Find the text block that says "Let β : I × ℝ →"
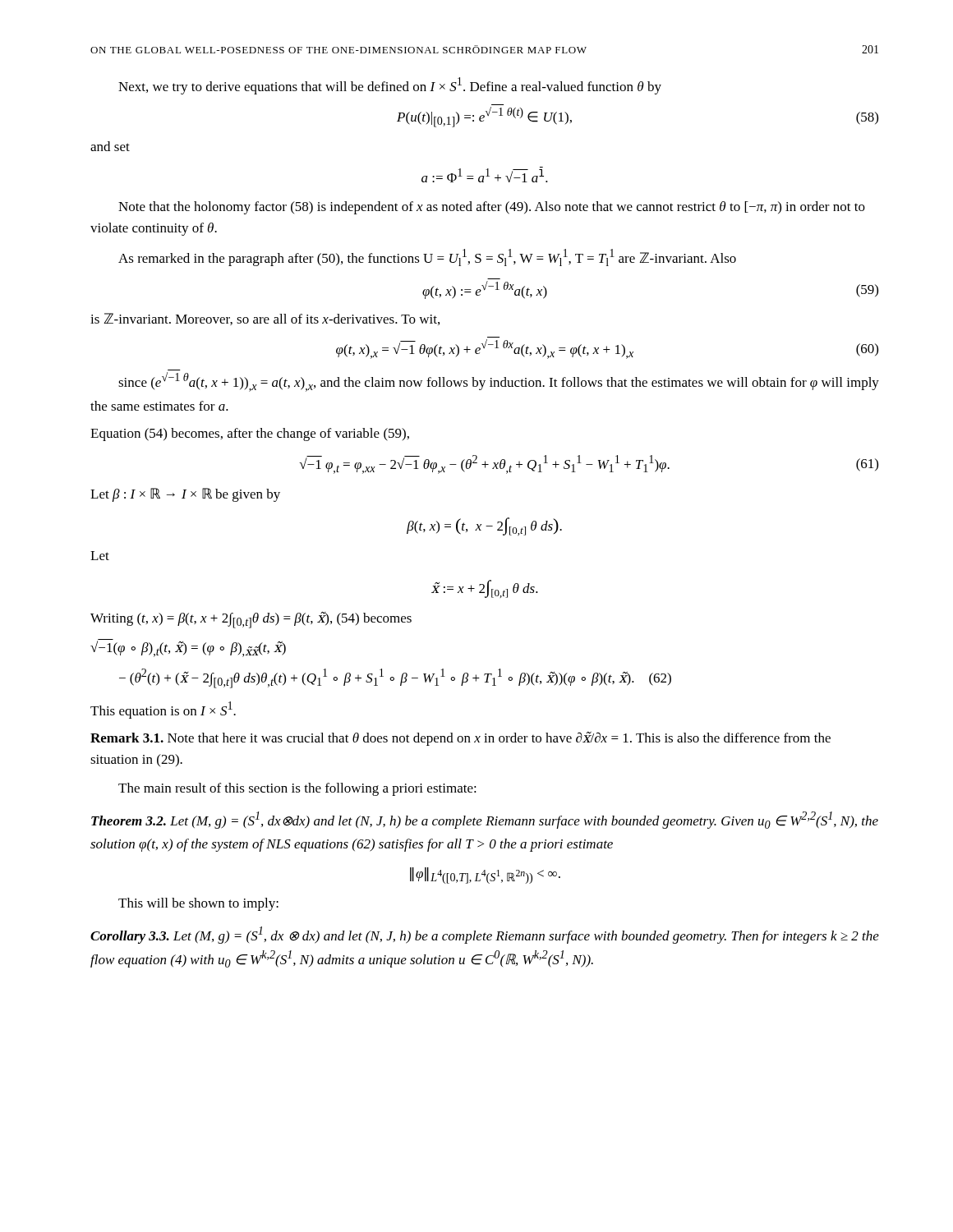953x1232 pixels. [185, 494]
